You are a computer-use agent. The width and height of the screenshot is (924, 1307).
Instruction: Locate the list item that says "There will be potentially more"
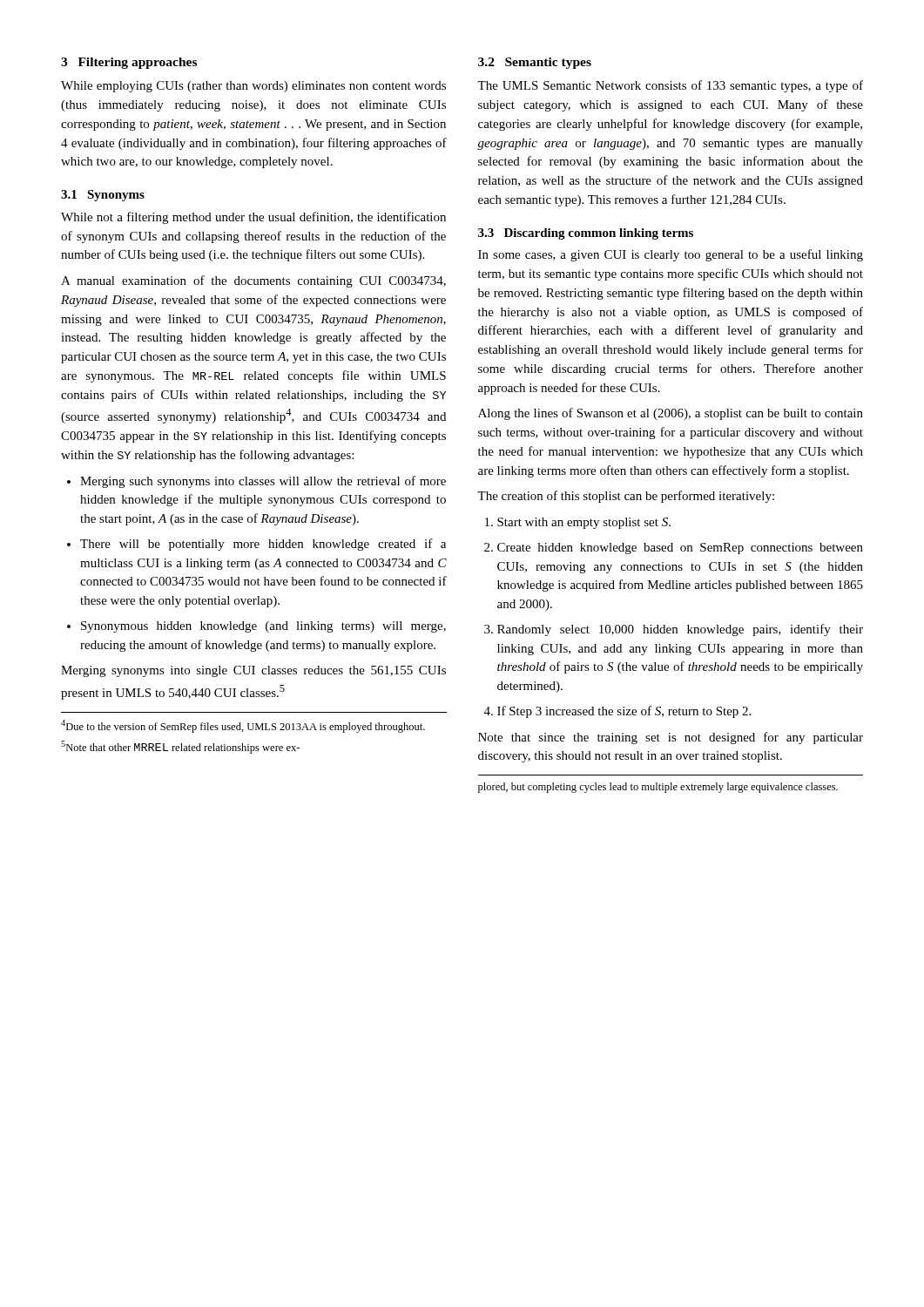(x=263, y=572)
